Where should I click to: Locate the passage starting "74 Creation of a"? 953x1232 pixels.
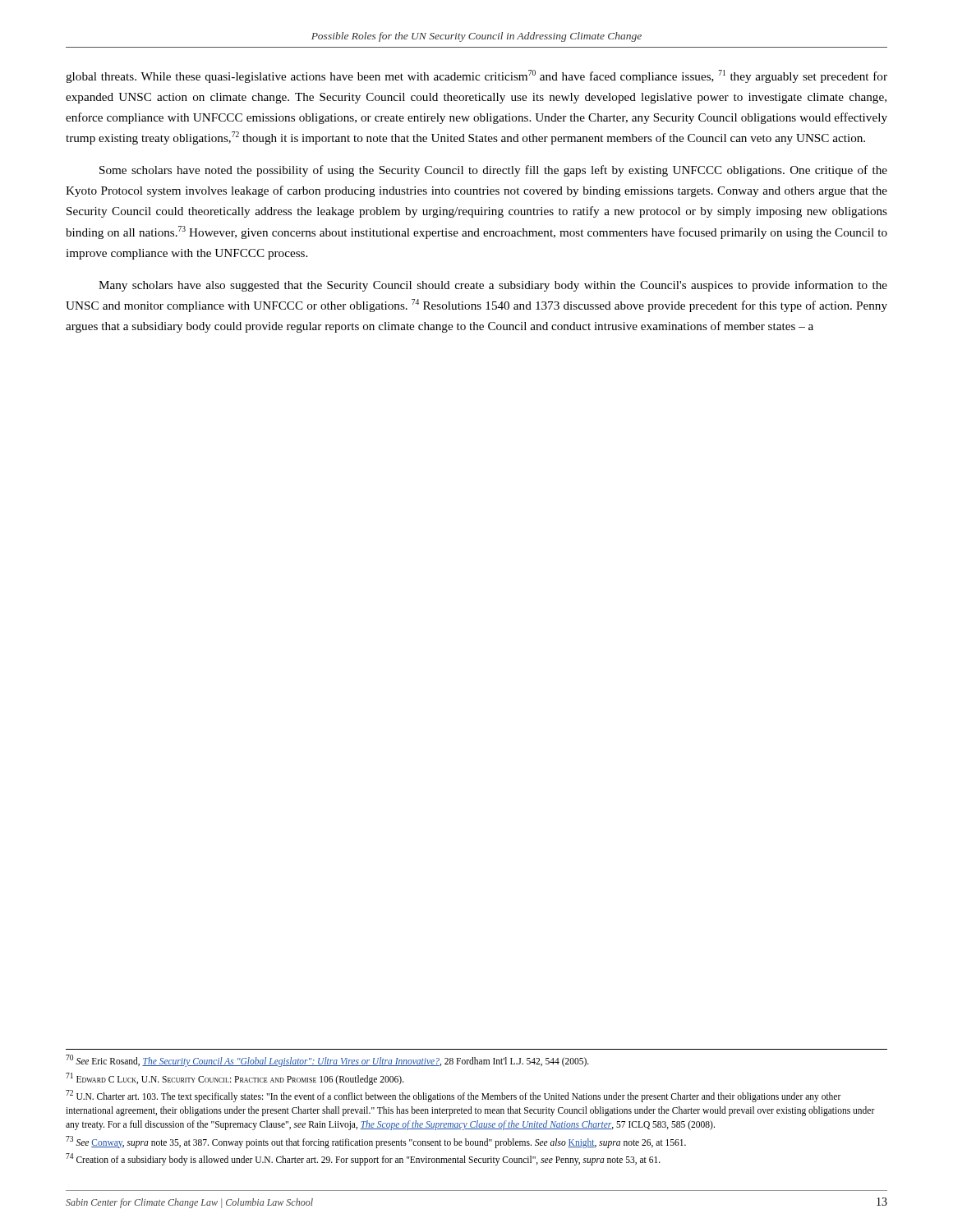(363, 1159)
